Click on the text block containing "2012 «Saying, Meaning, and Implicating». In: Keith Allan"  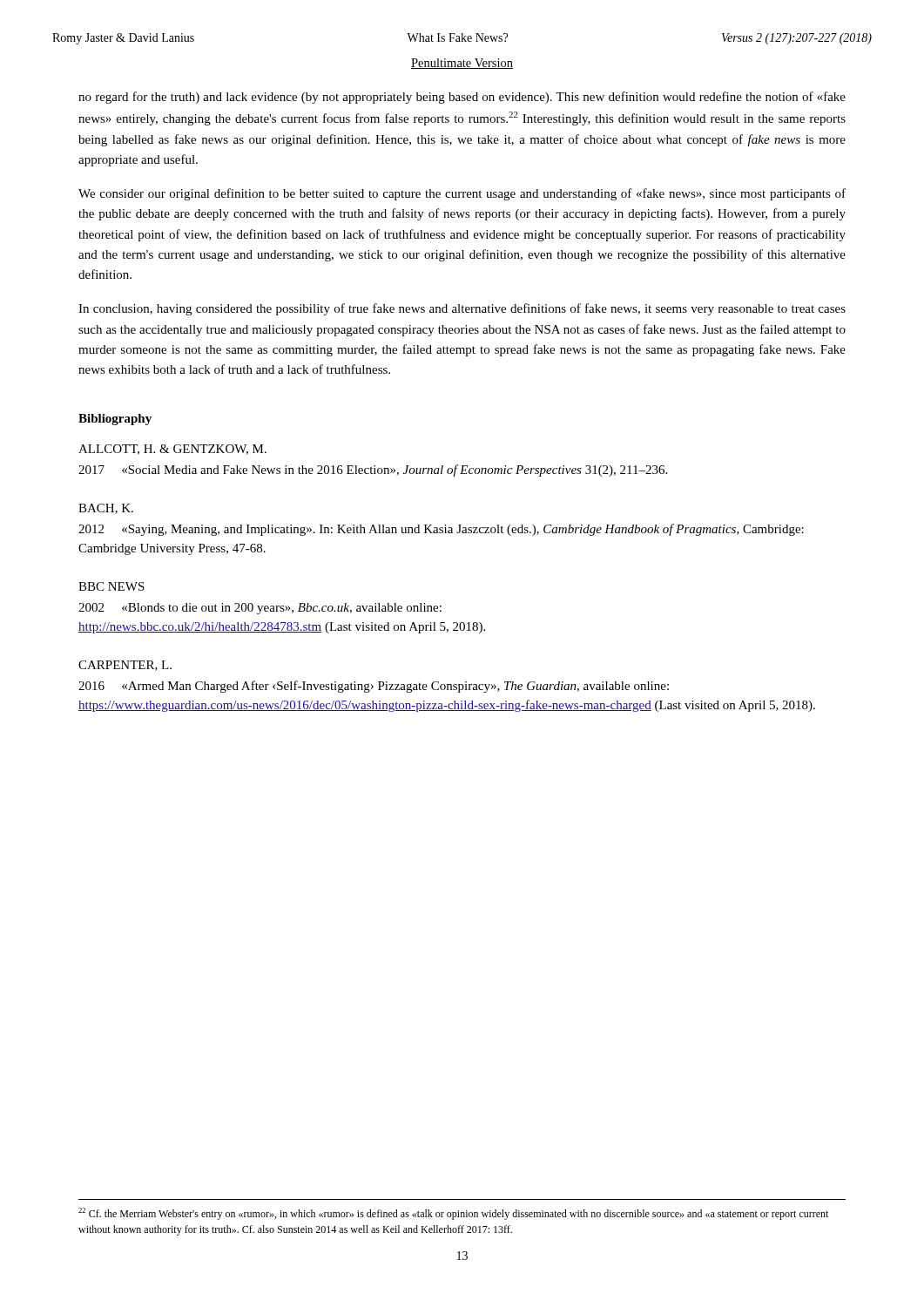coord(441,538)
